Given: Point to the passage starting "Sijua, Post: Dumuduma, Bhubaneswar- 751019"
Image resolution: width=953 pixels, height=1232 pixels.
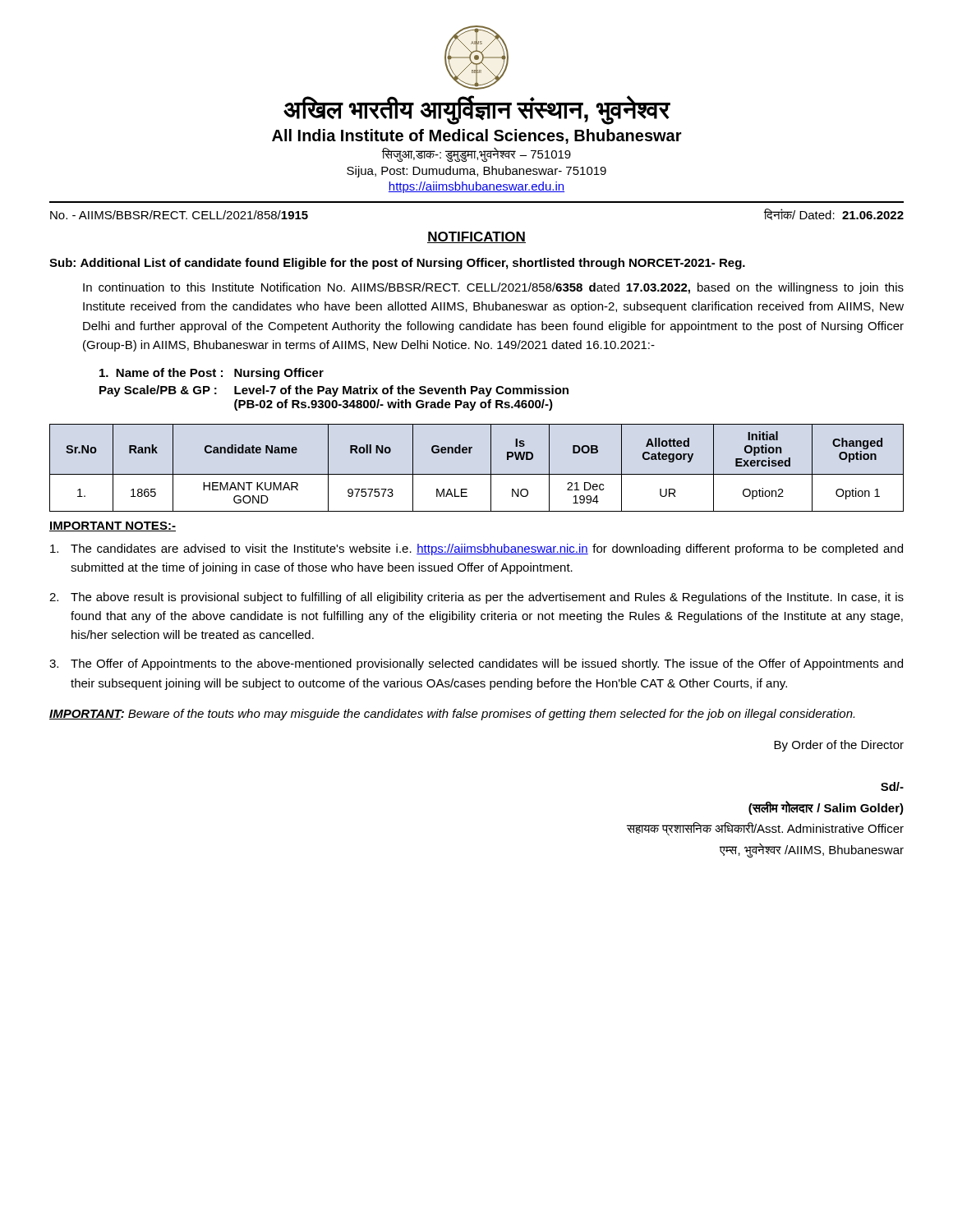Looking at the screenshot, I should (x=476, y=170).
